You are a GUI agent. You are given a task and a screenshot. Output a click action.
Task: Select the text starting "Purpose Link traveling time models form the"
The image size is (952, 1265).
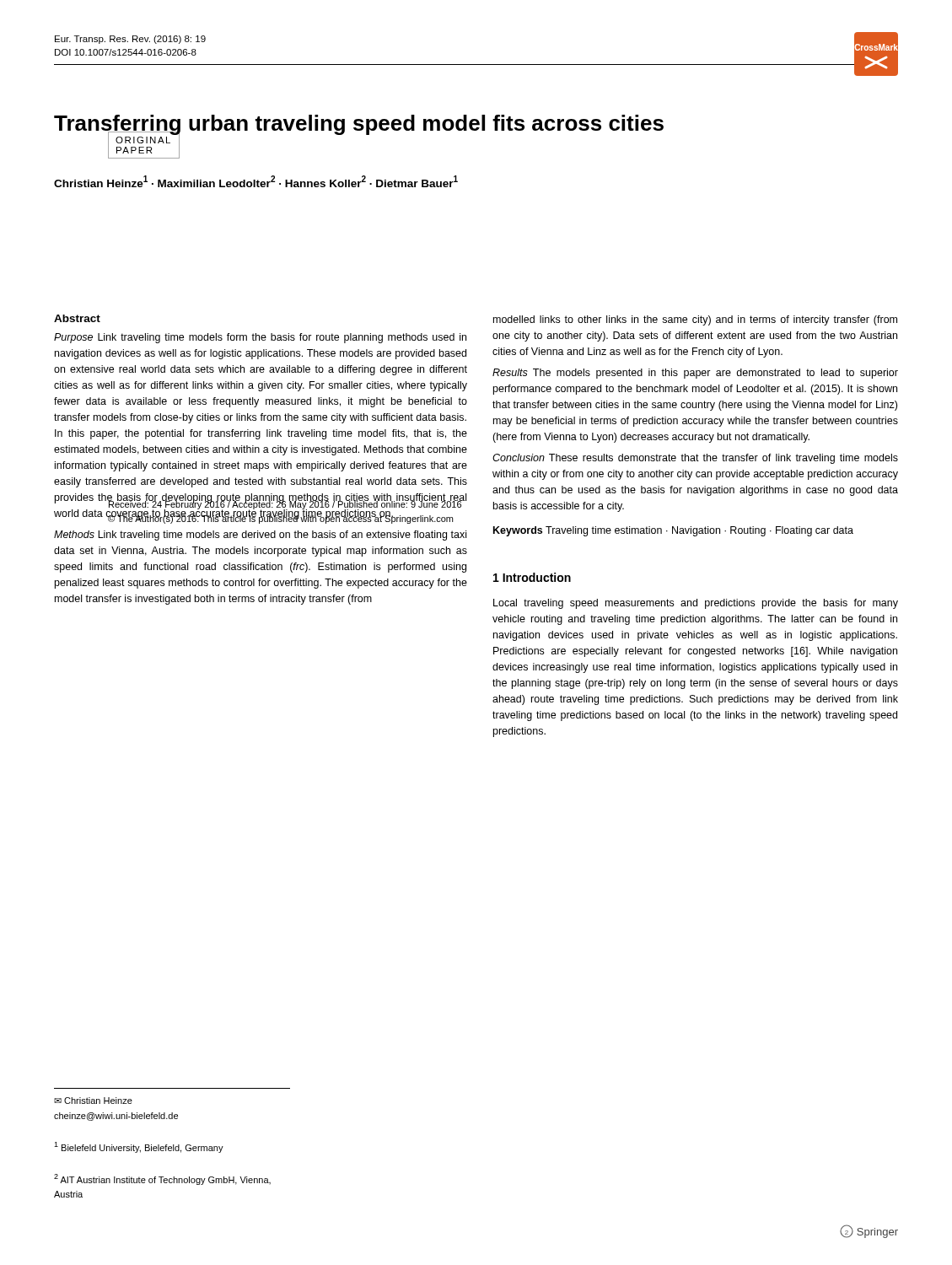261,468
